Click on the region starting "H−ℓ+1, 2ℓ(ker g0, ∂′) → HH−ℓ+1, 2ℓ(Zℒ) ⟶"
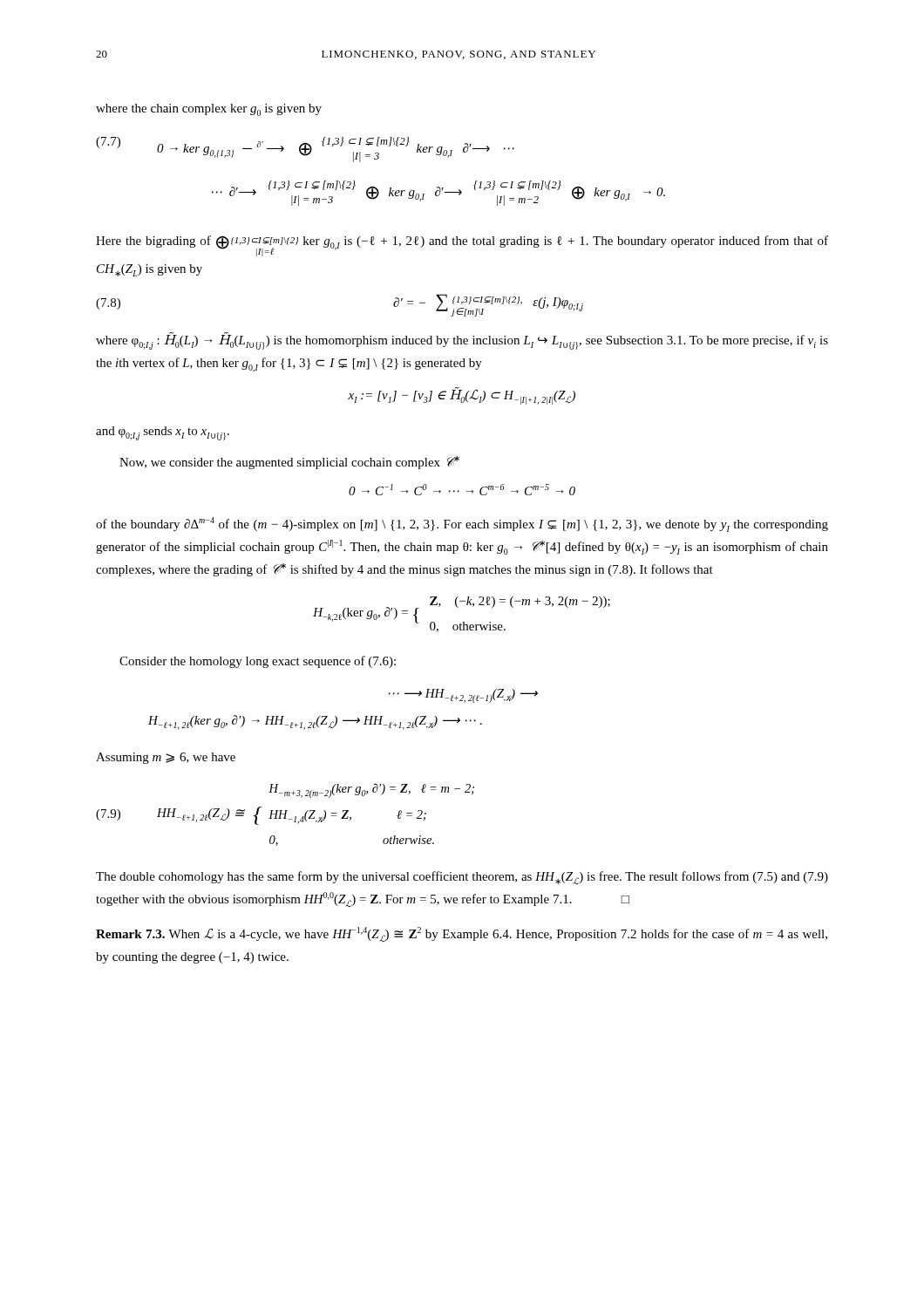924x1308 pixels. 316,722
